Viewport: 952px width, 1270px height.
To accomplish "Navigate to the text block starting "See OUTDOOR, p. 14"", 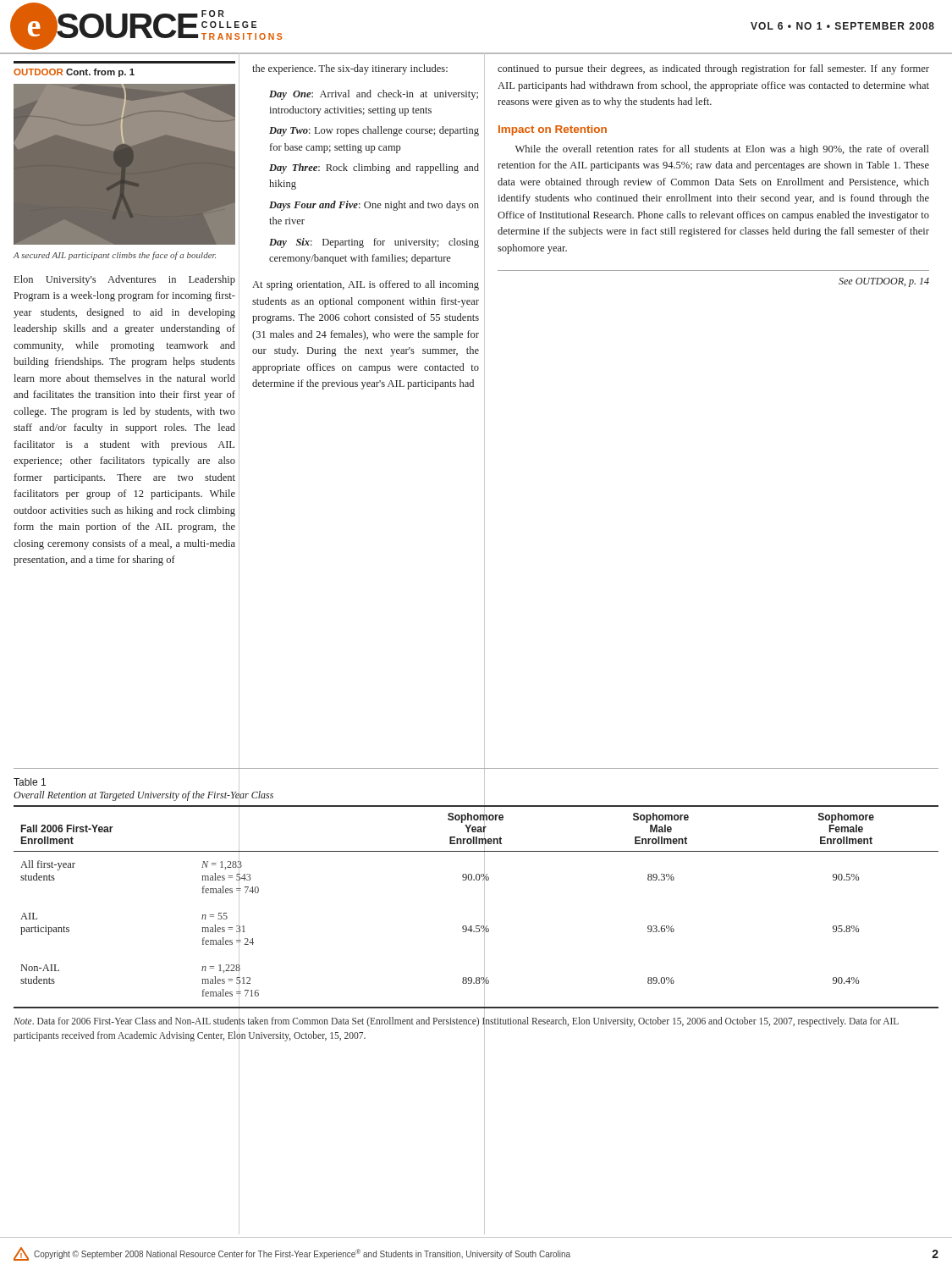I will click(x=884, y=281).
